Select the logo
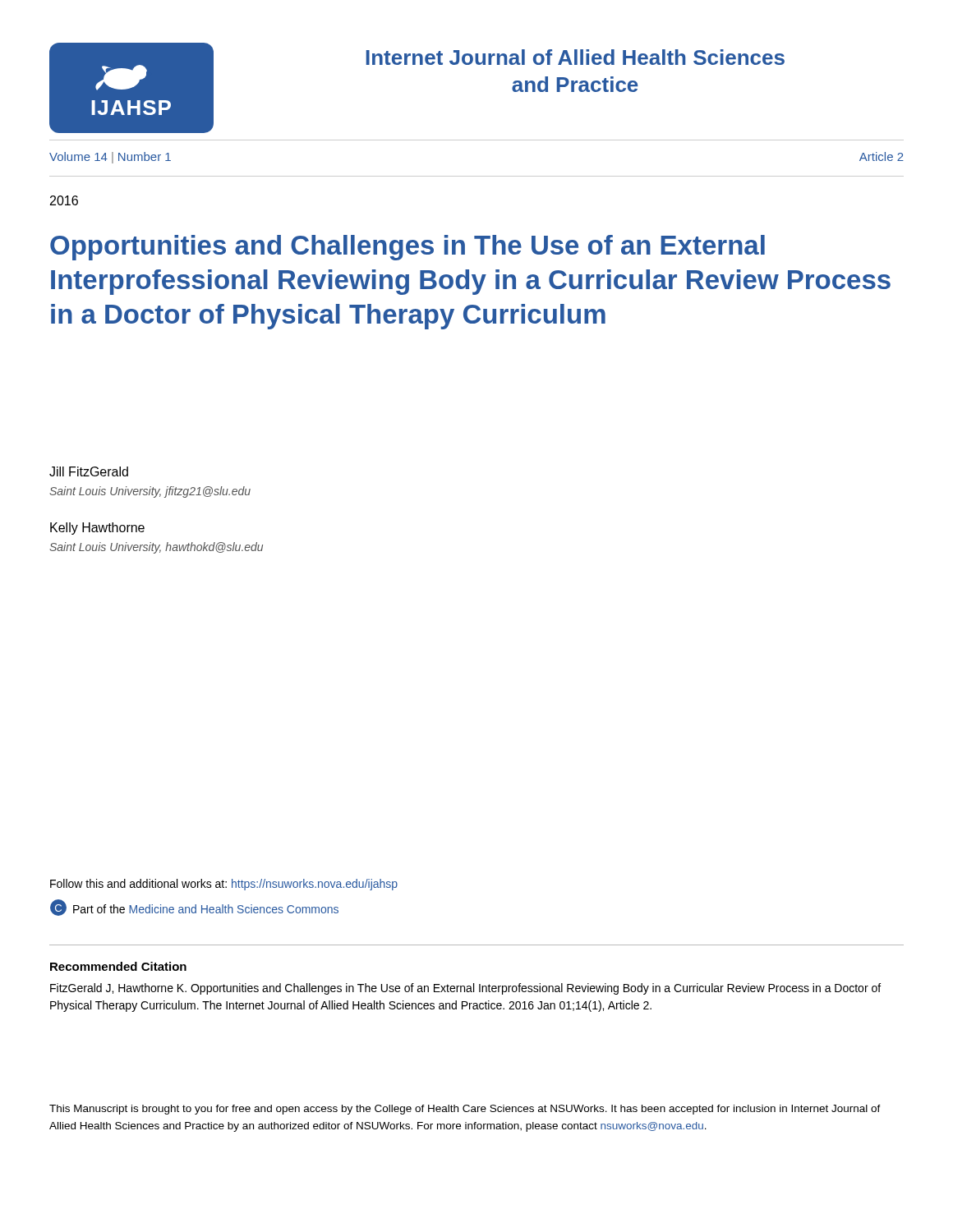This screenshot has height=1232, width=953. pos(136,88)
